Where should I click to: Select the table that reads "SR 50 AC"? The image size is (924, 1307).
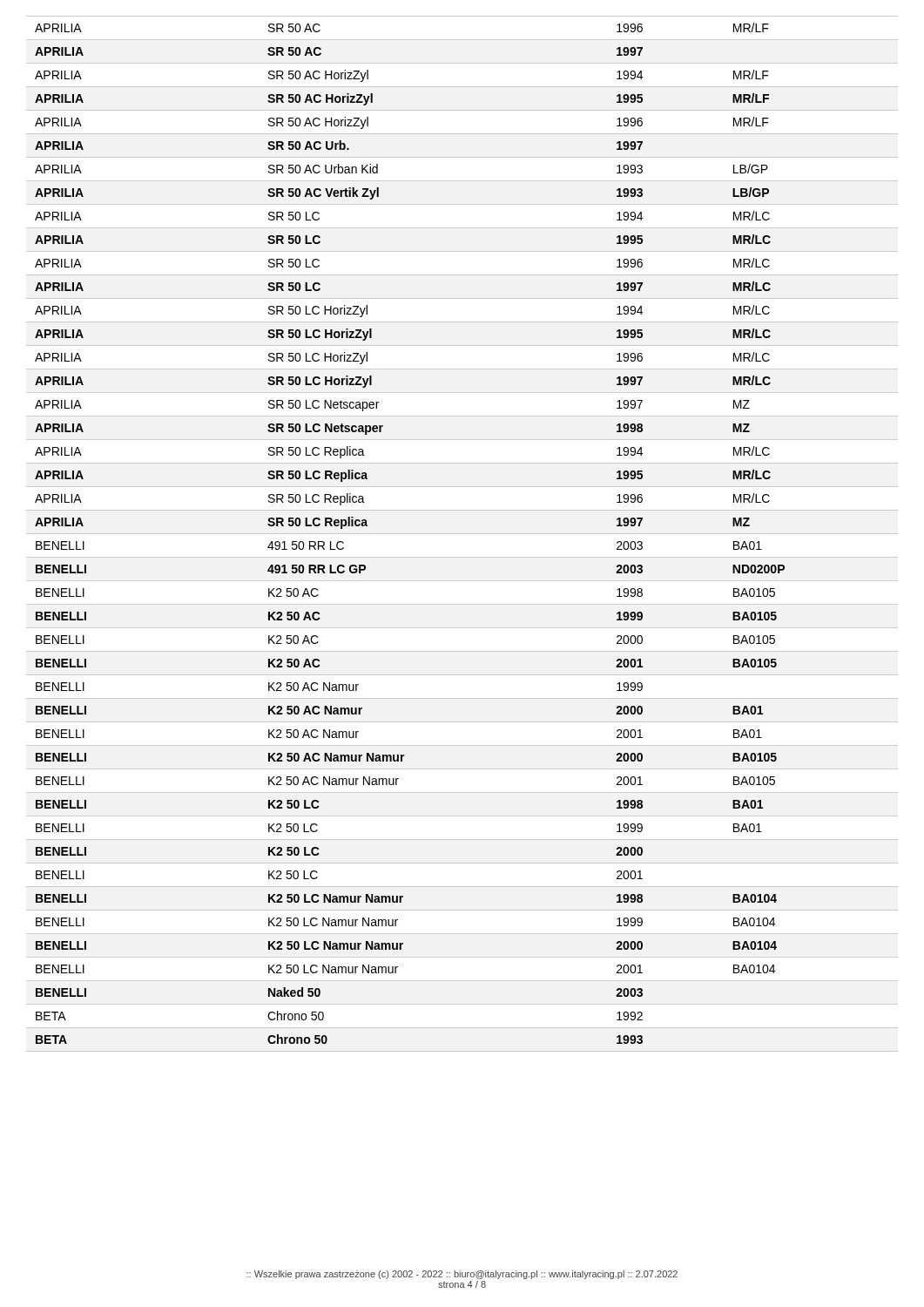point(462,534)
